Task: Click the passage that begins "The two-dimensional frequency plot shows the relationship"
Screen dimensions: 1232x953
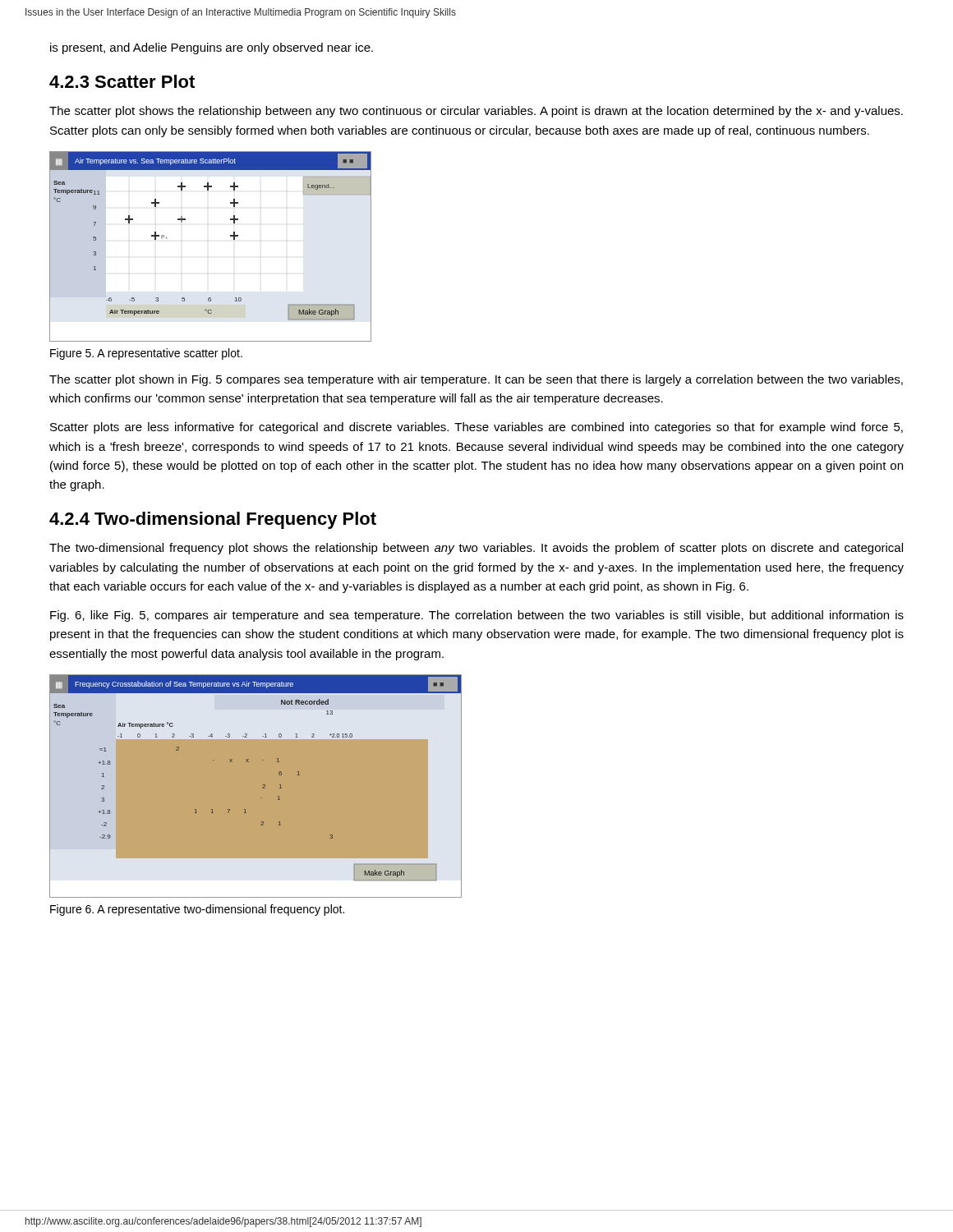Action: pos(476,567)
